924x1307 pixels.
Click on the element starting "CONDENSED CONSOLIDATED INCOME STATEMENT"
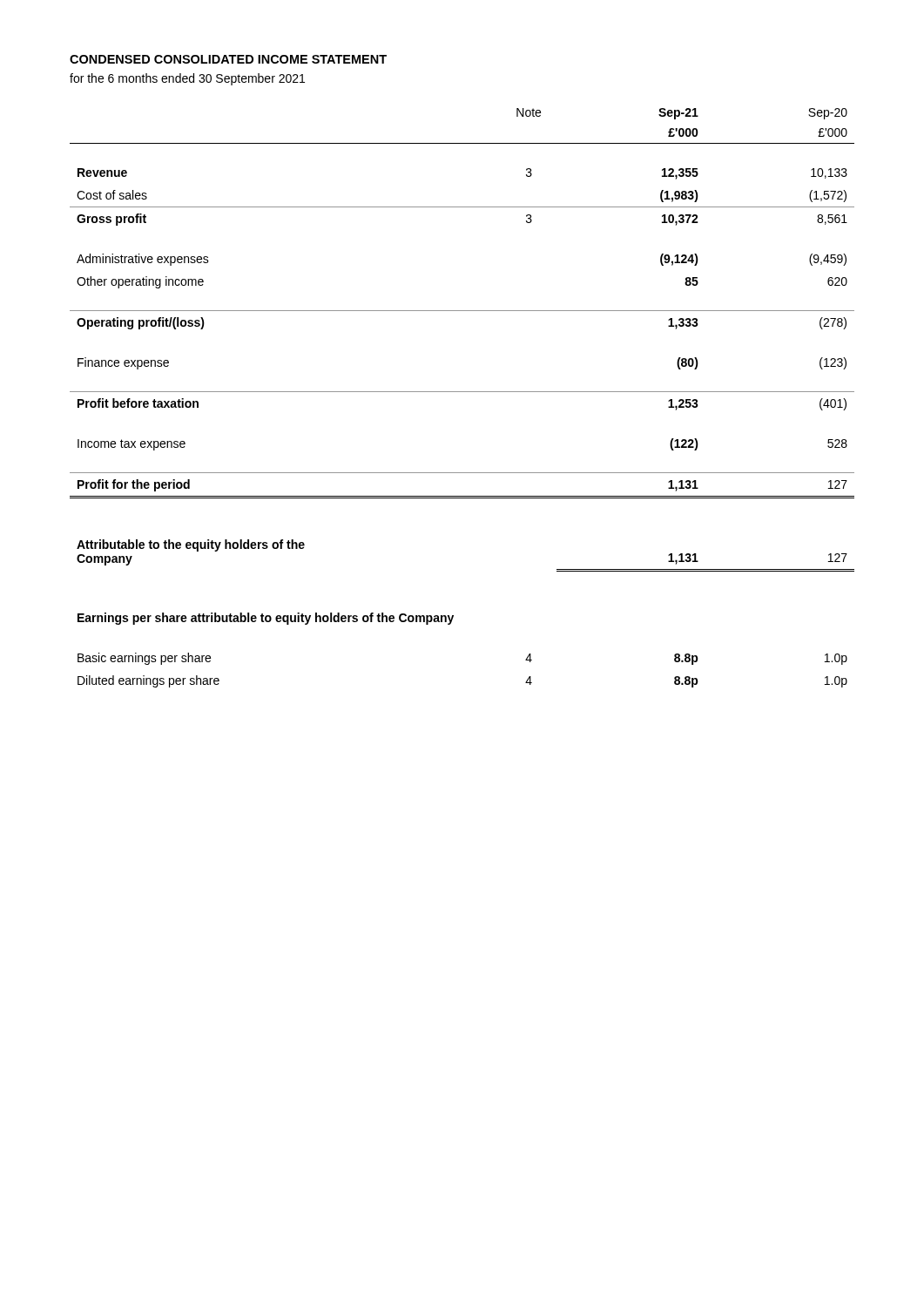pos(228,59)
